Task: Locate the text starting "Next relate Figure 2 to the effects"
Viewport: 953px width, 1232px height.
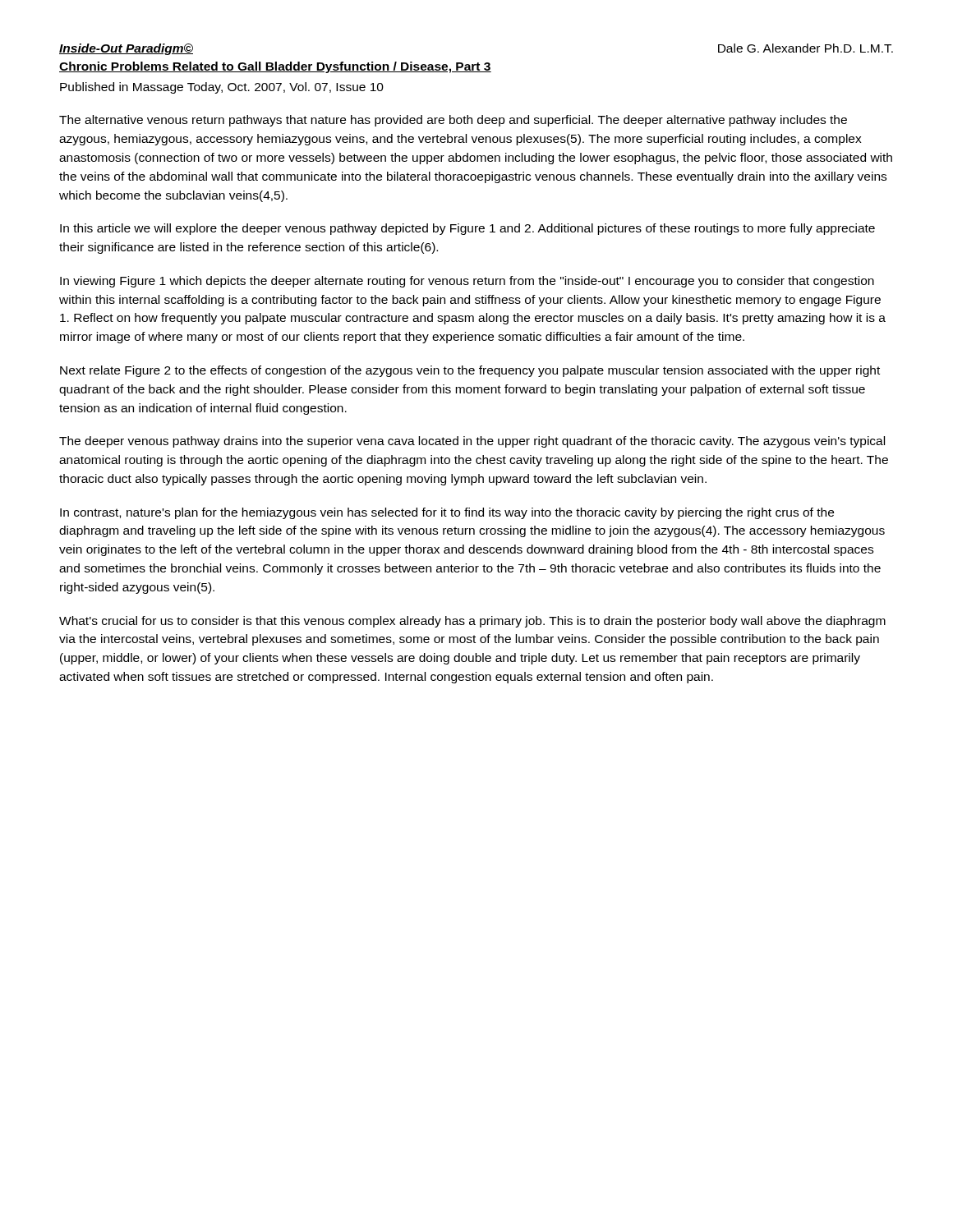Action: pyautogui.click(x=470, y=389)
